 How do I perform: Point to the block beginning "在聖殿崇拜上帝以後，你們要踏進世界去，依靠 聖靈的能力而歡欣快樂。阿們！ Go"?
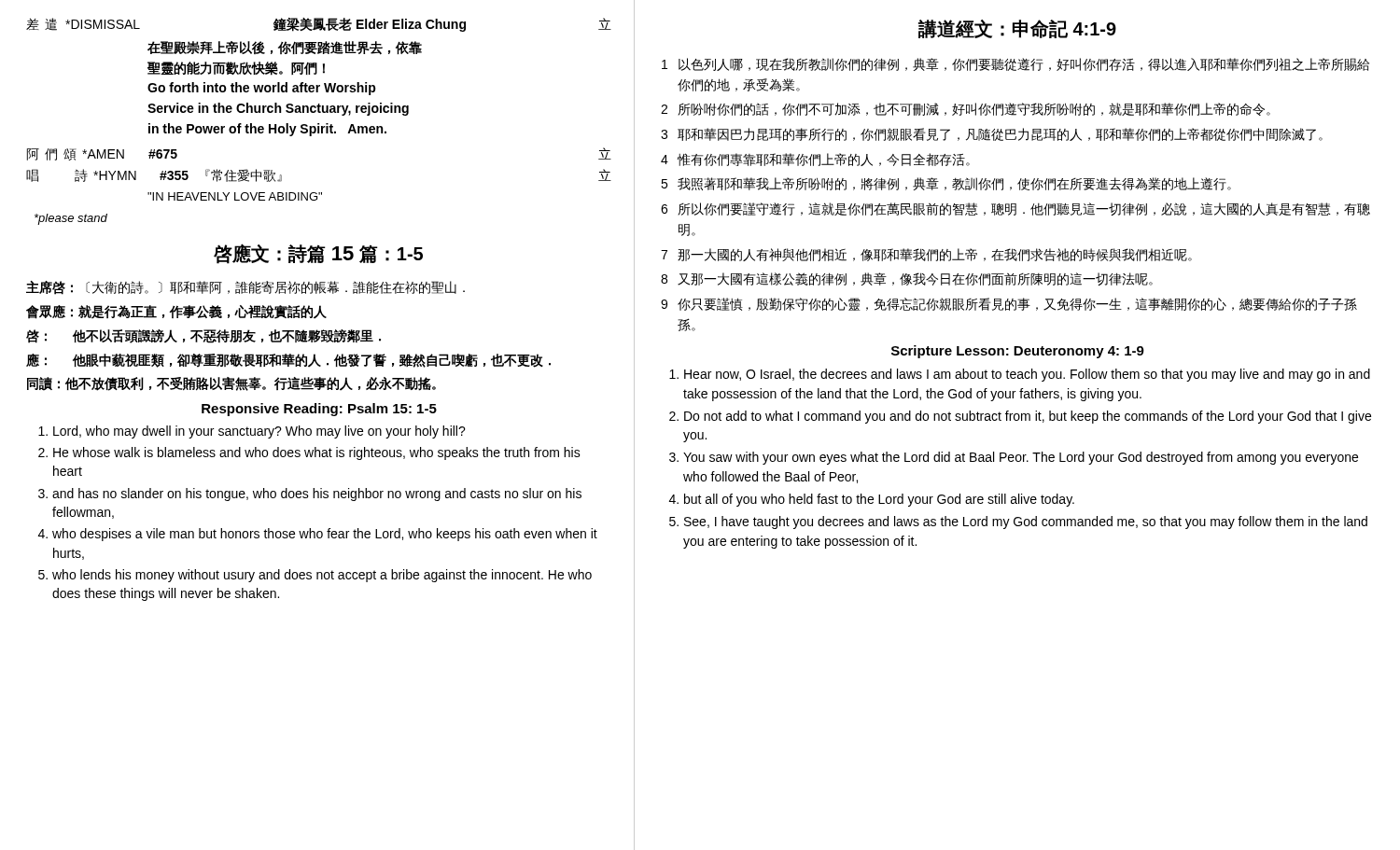(x=379, y=89)
